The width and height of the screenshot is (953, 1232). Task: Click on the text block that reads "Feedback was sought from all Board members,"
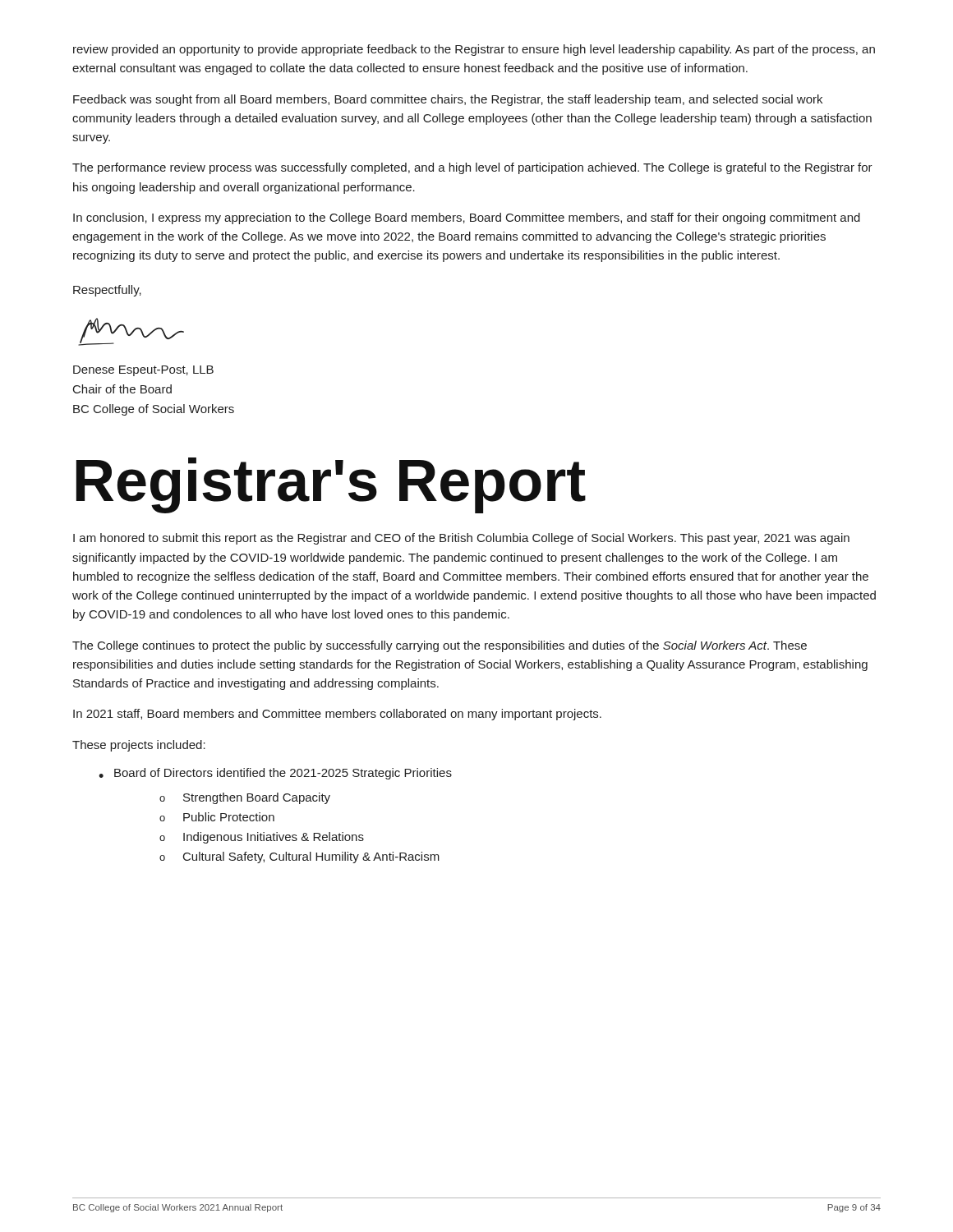pyautogui.click(x=476, y=118)
